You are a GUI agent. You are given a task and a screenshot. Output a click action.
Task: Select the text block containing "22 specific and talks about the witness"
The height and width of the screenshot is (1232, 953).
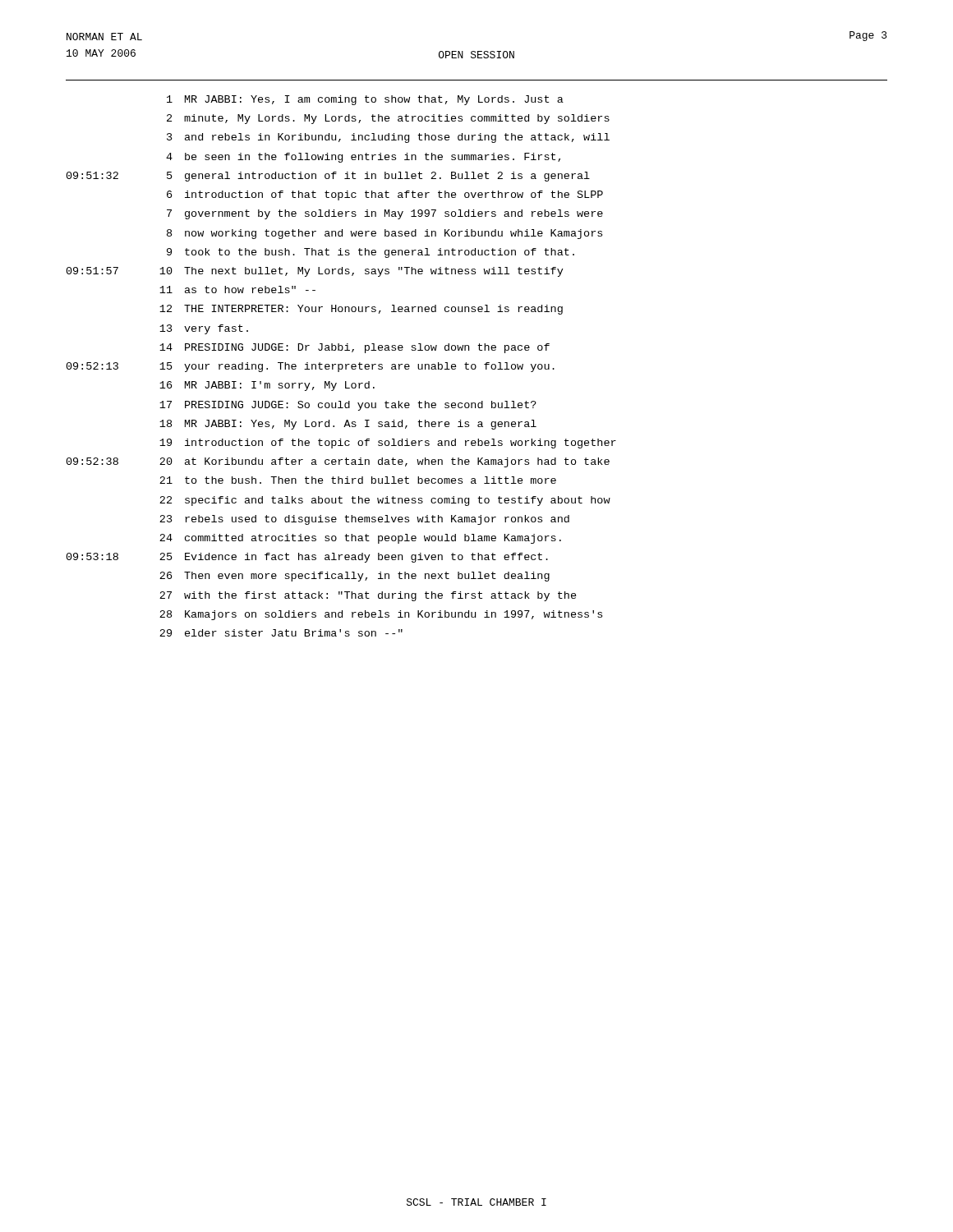point(476,500)
